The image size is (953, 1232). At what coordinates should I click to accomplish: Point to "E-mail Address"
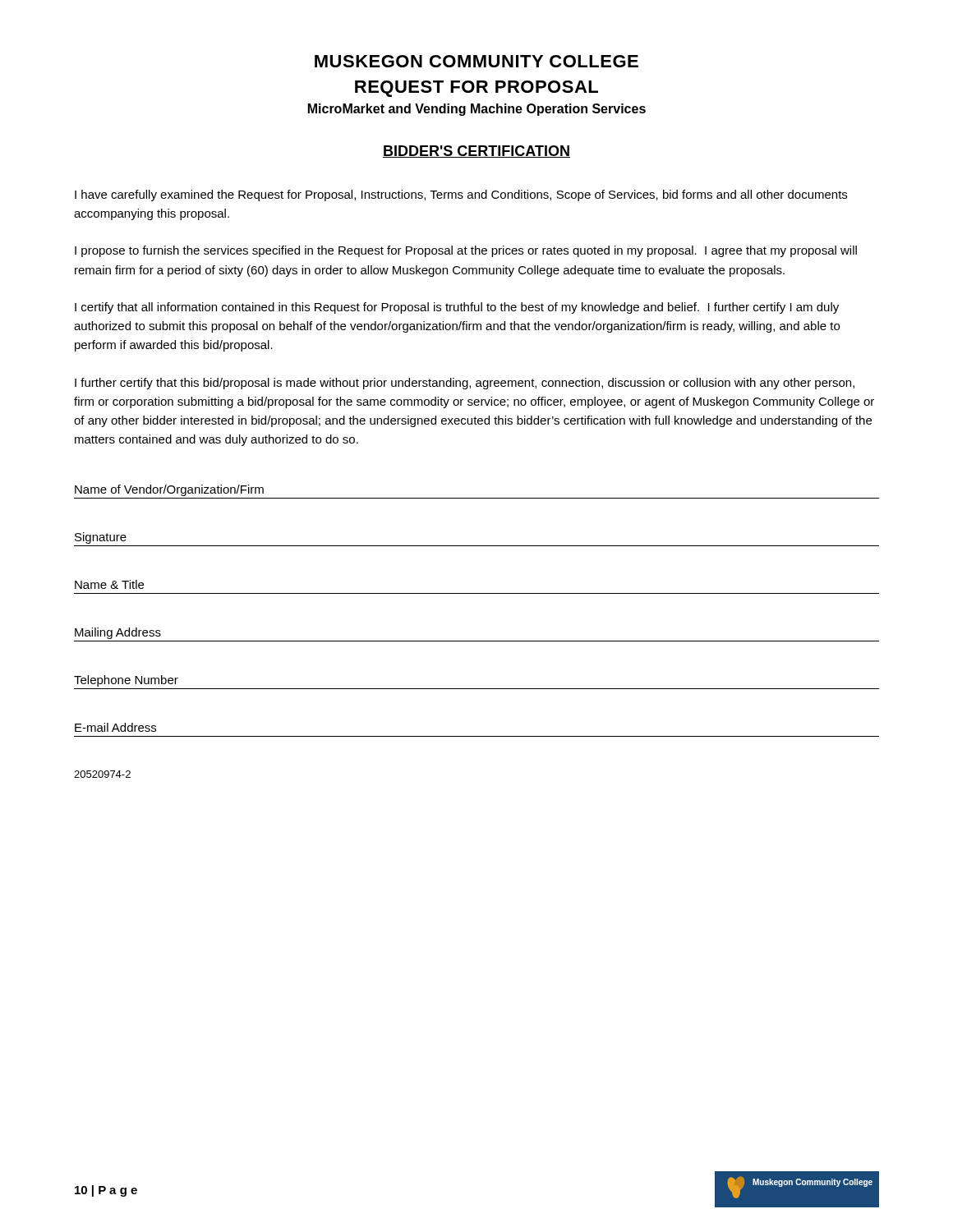click(x=476, y=728)
